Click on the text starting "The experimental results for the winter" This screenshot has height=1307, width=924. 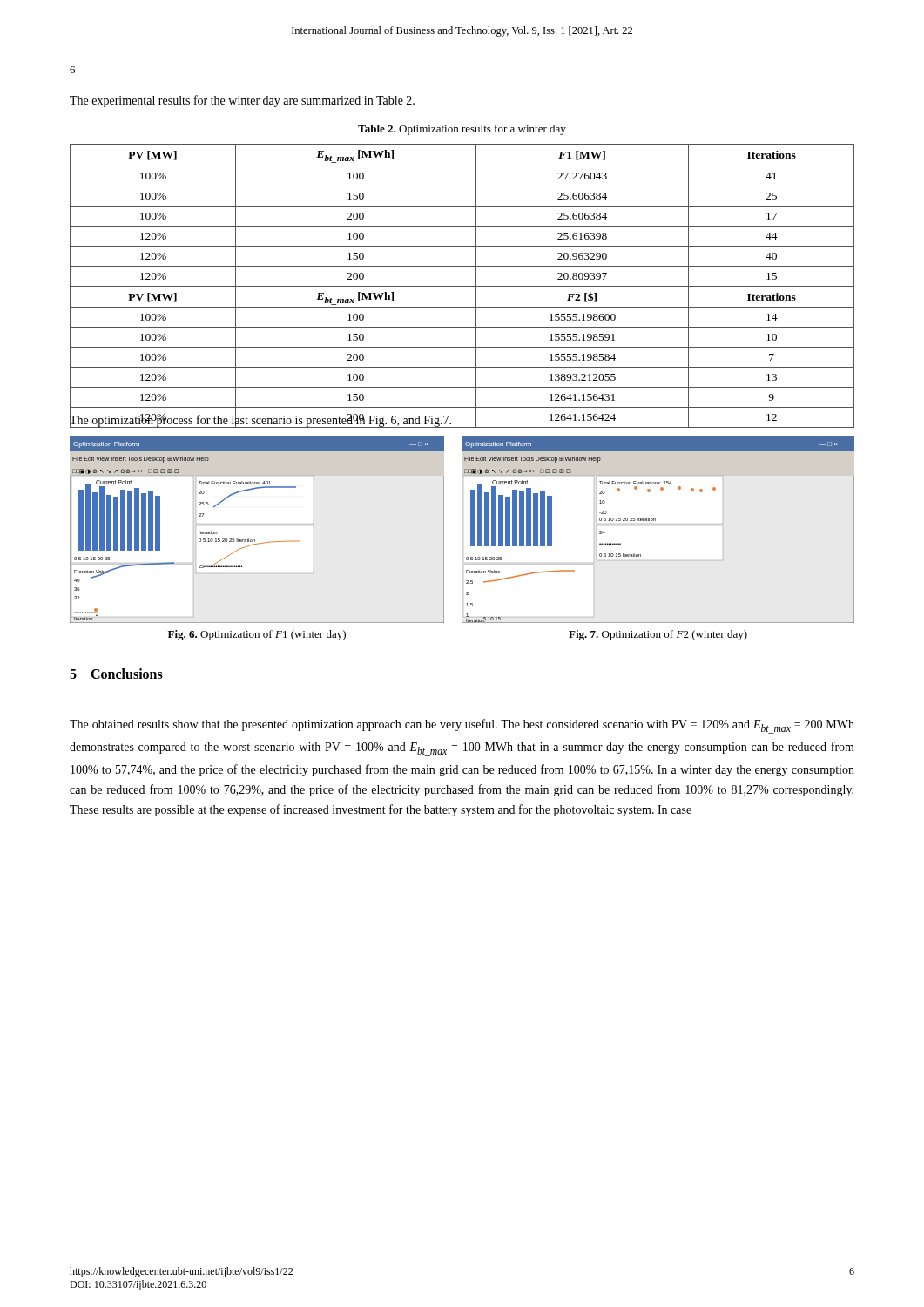(x=242, y=101)
